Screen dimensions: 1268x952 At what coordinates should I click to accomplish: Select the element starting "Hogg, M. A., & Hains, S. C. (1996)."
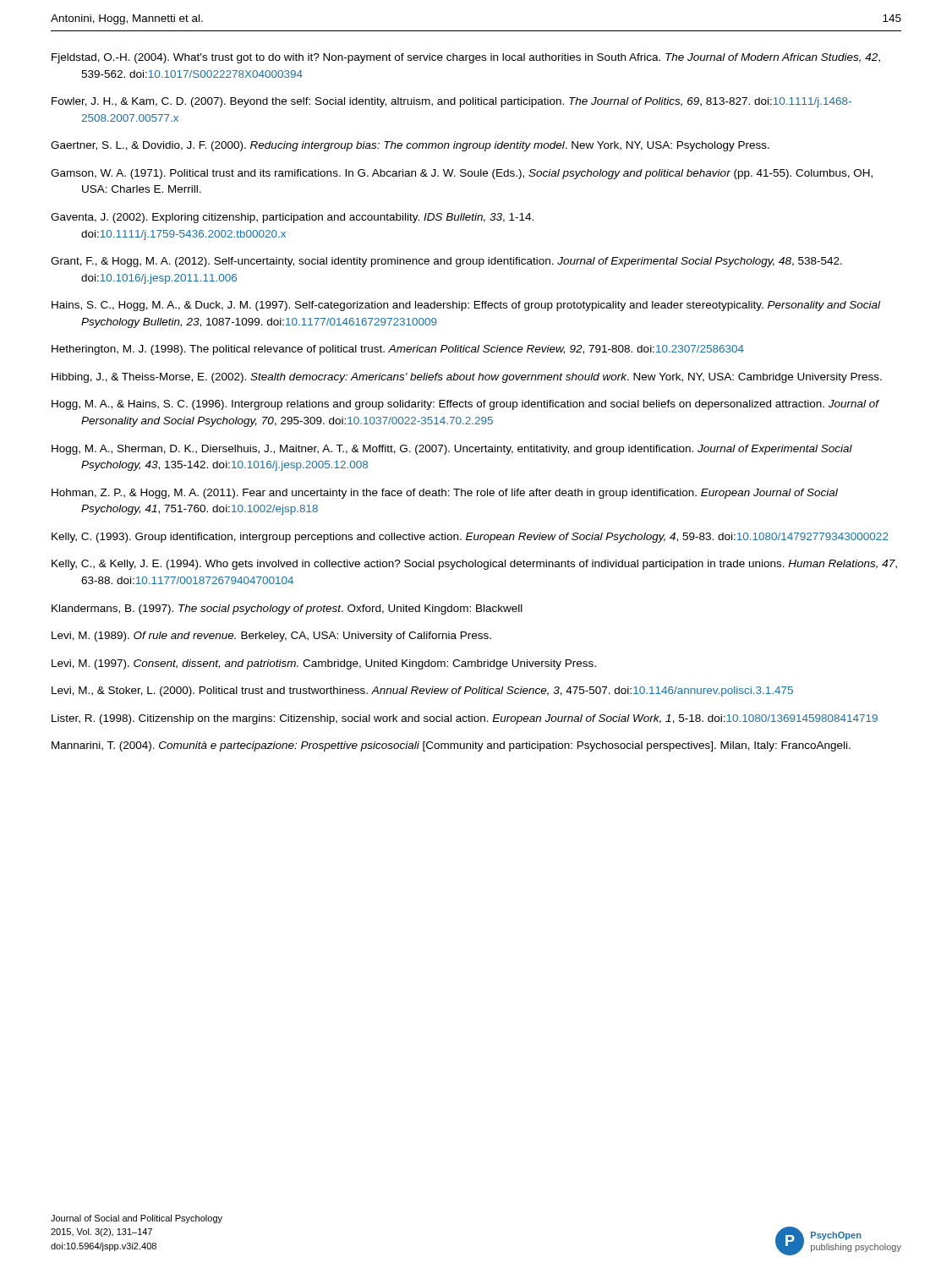click(x=465, y=412)
